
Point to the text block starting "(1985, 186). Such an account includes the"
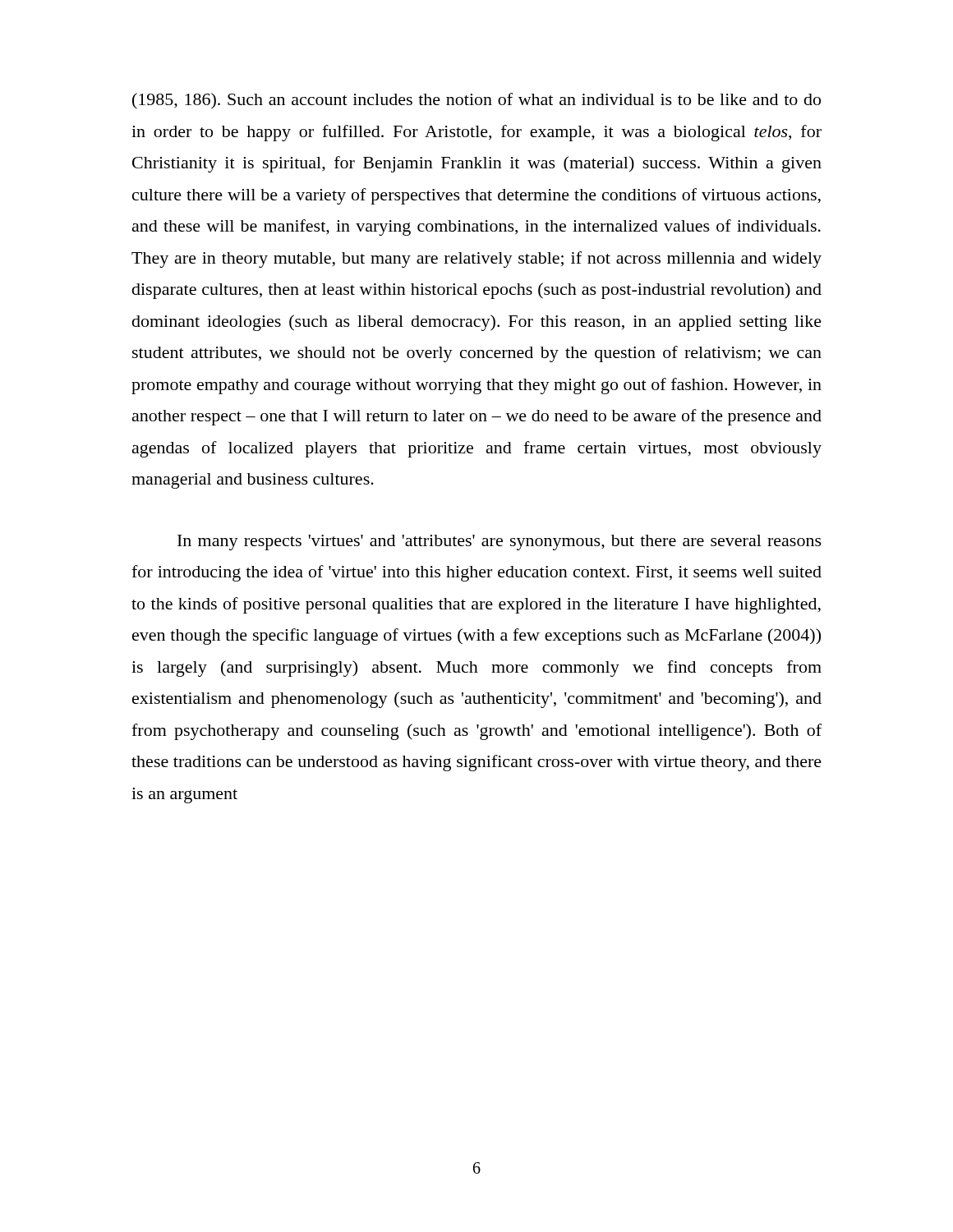coord(476,289)
